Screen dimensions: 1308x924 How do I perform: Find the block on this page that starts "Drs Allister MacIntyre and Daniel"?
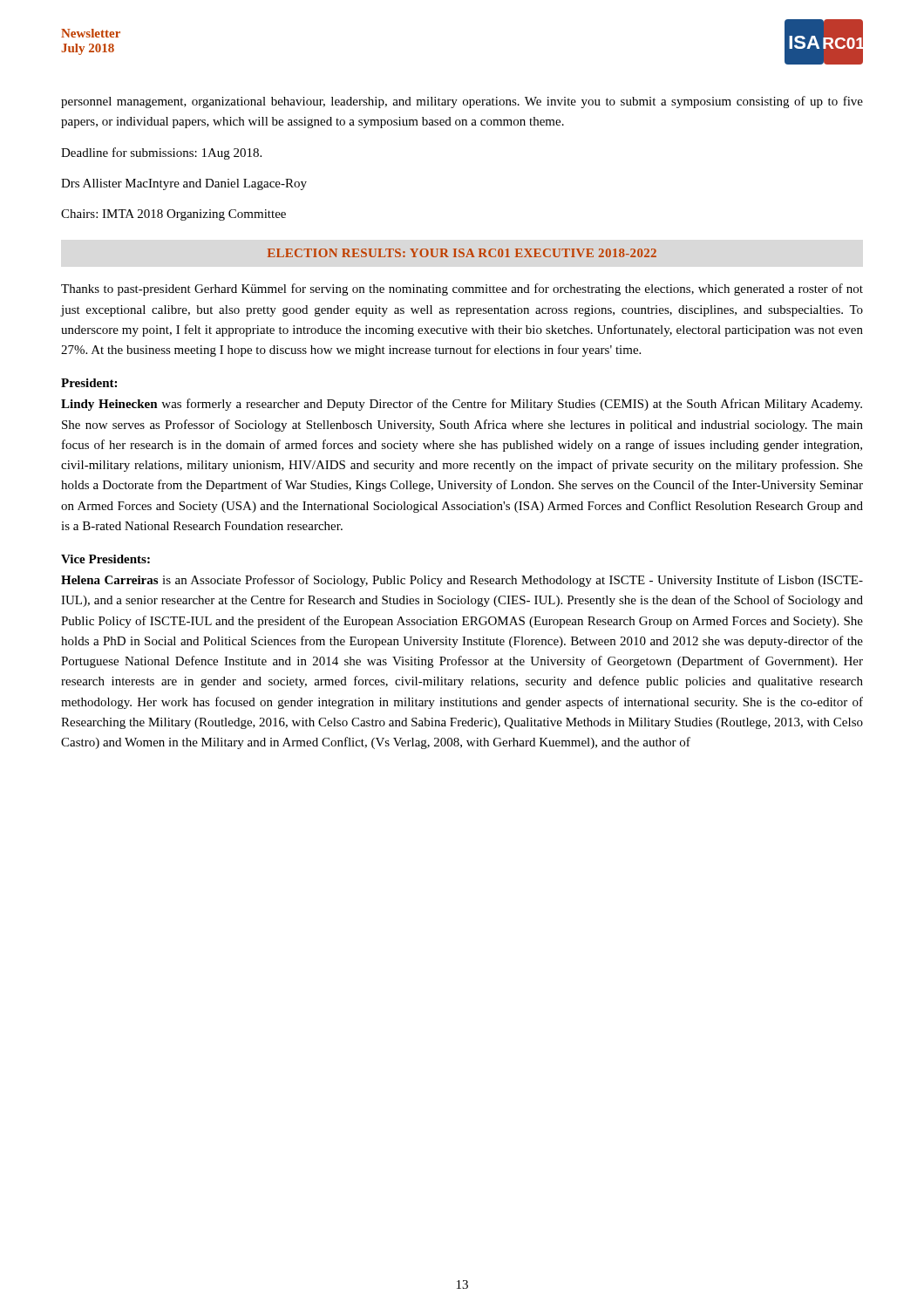coord(184,183)
